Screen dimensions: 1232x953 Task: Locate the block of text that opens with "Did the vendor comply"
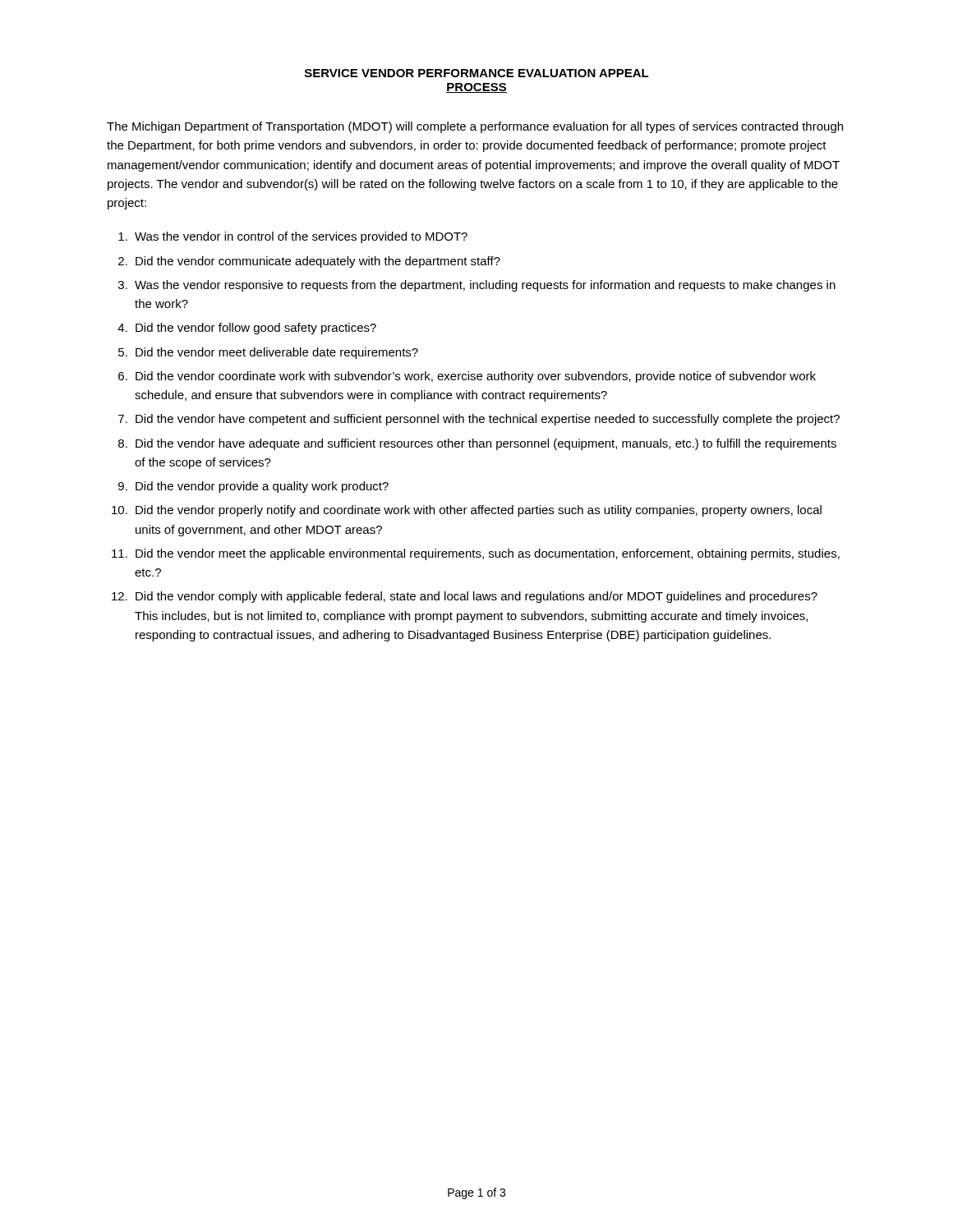(x=478, y=615)
